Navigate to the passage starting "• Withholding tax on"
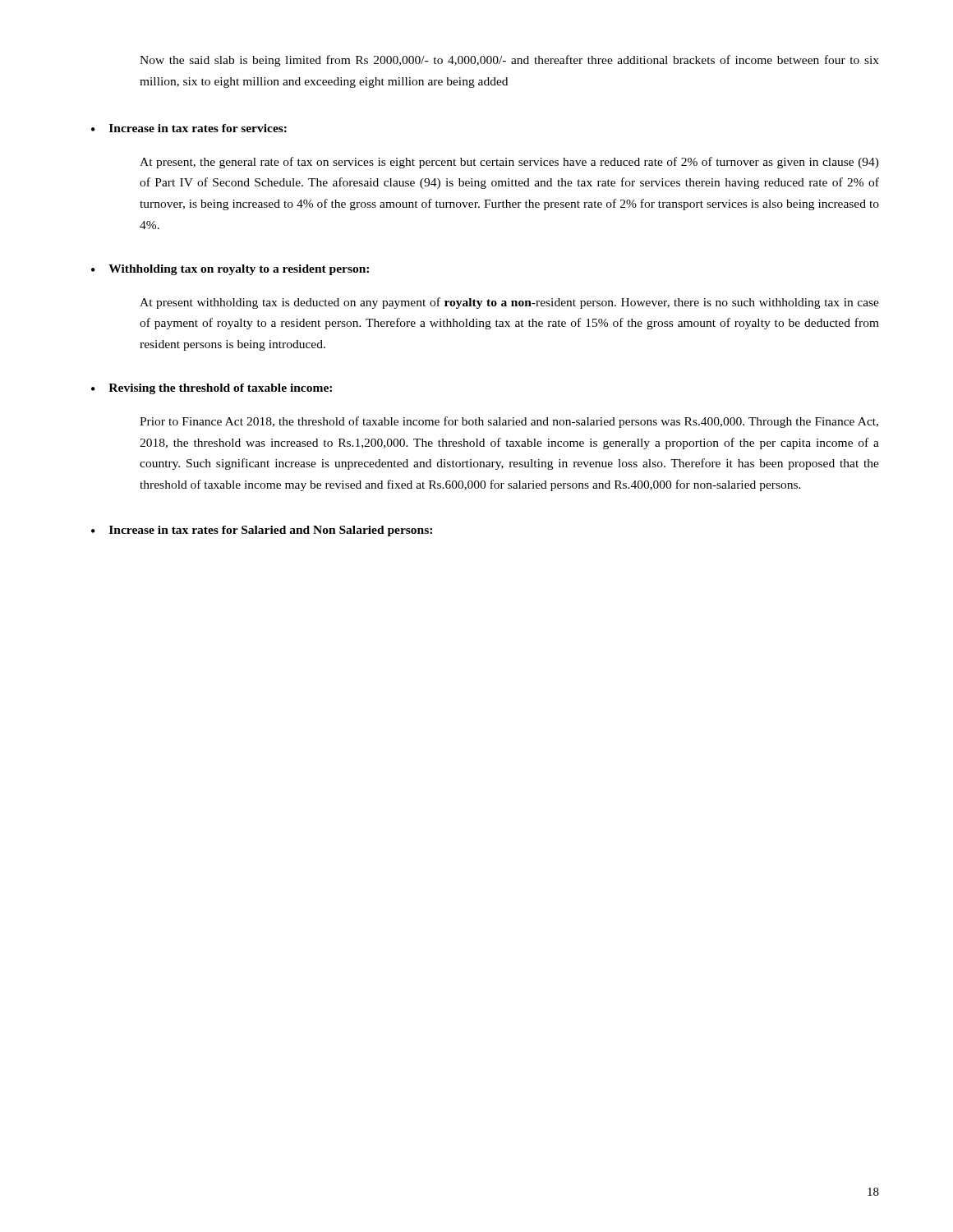This screenshot has height=1232, width=953. click(x=485, y=306)
